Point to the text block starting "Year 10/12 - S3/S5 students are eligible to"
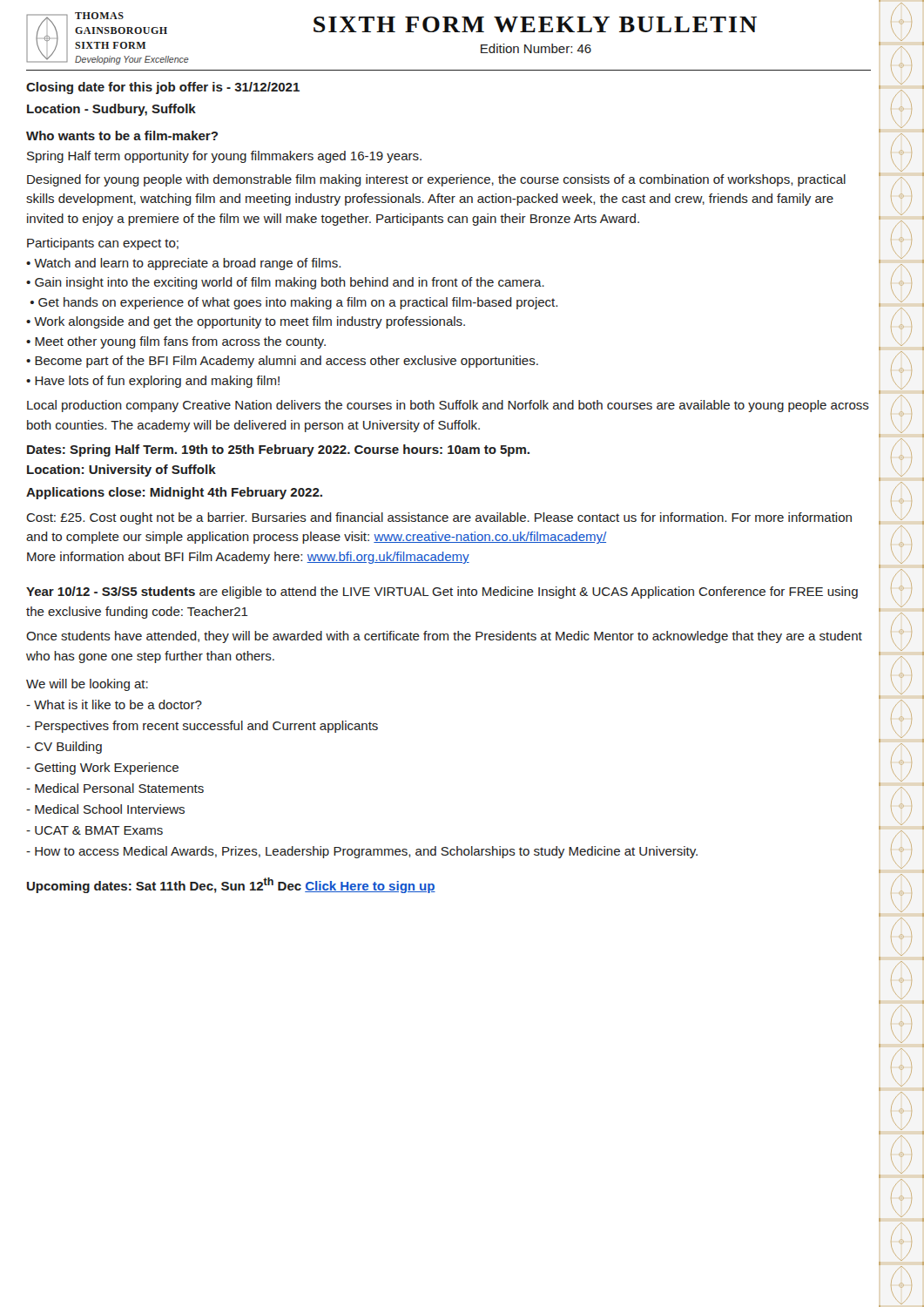The width and height of the screenshot is (924, 1307). click(x=442, y=601)
